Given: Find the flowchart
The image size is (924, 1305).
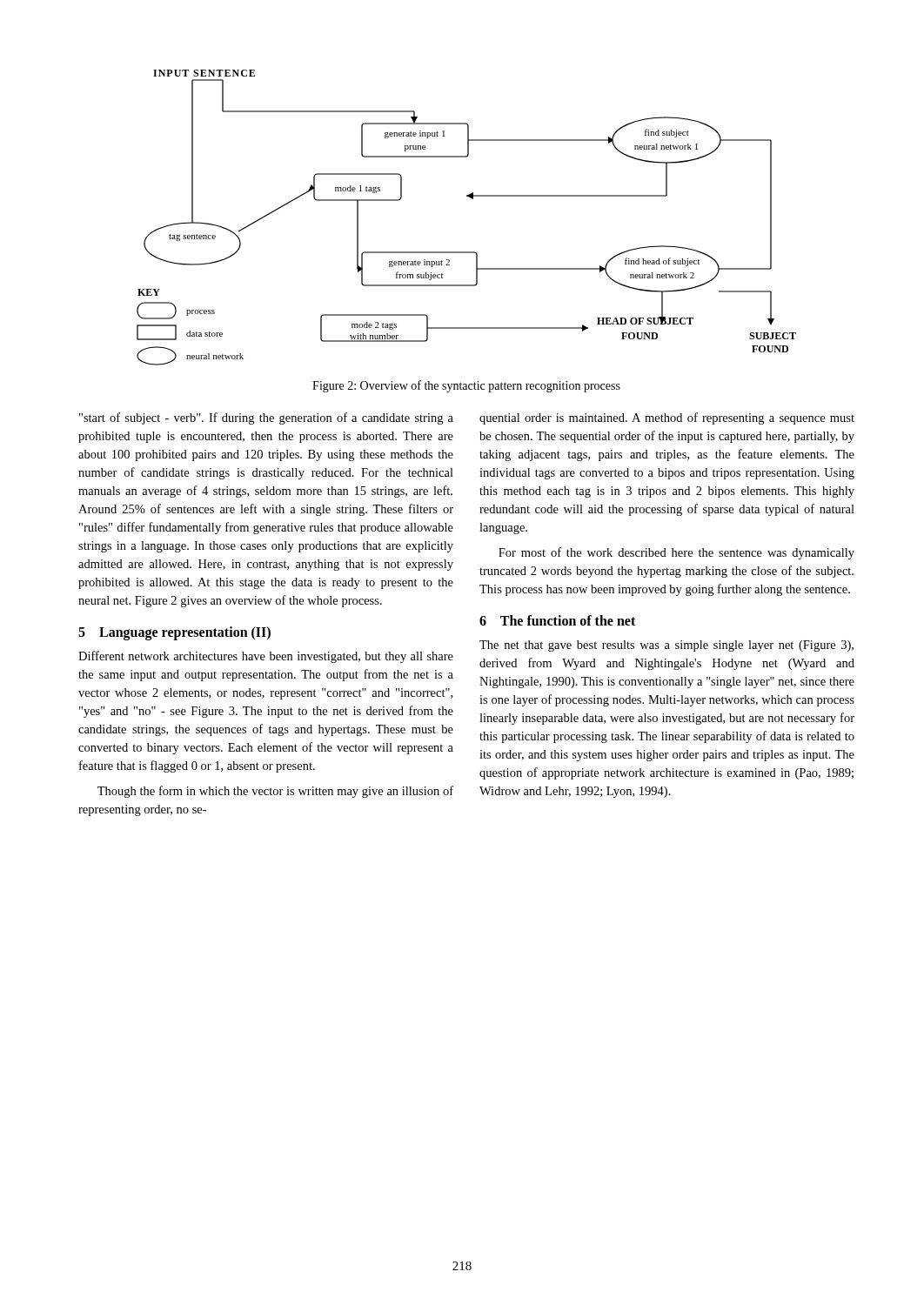Looking at the screenshot, I should (466, 213).
